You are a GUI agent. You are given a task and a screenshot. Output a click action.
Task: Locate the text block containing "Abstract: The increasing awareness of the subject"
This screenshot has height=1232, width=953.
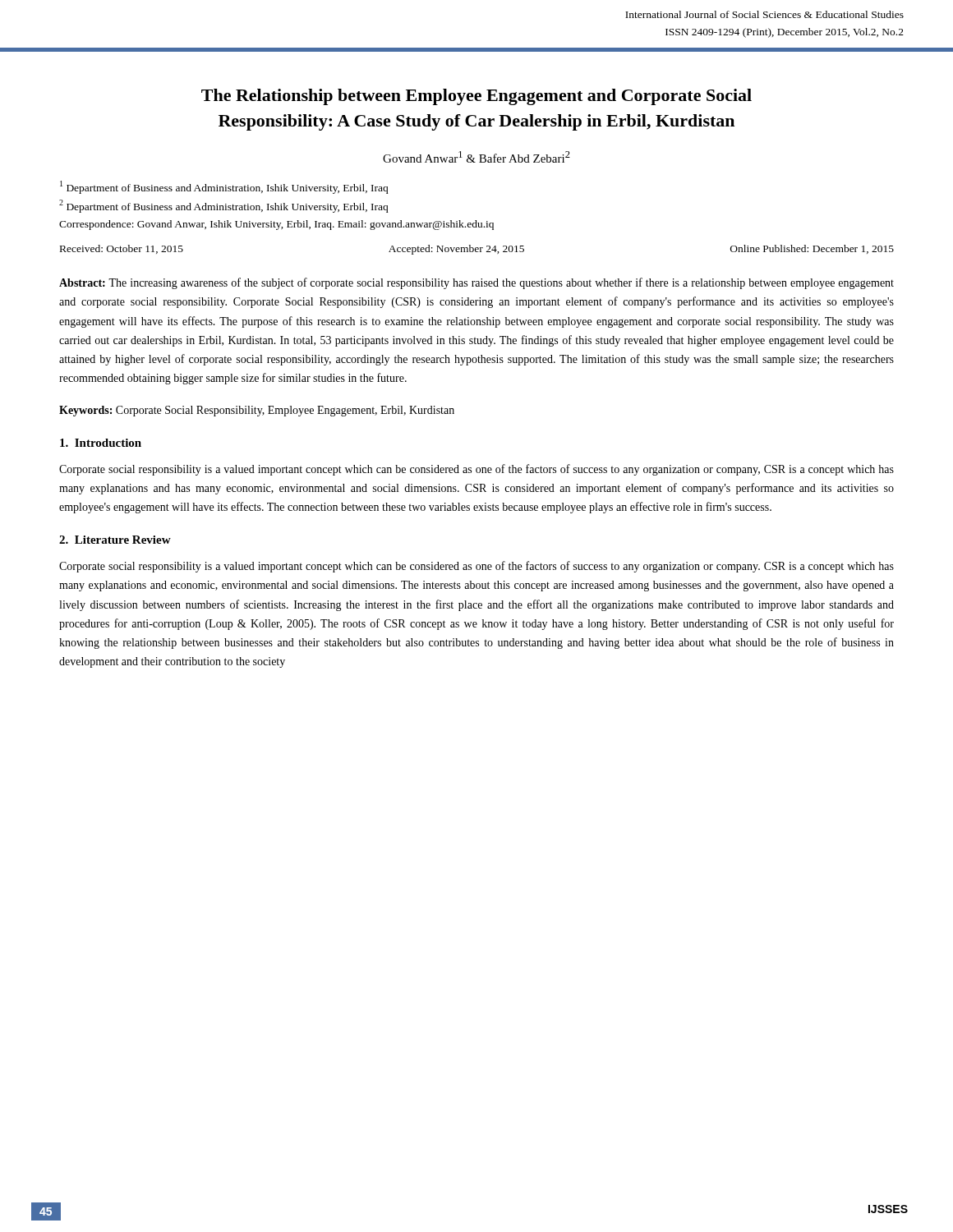(476, 331)
